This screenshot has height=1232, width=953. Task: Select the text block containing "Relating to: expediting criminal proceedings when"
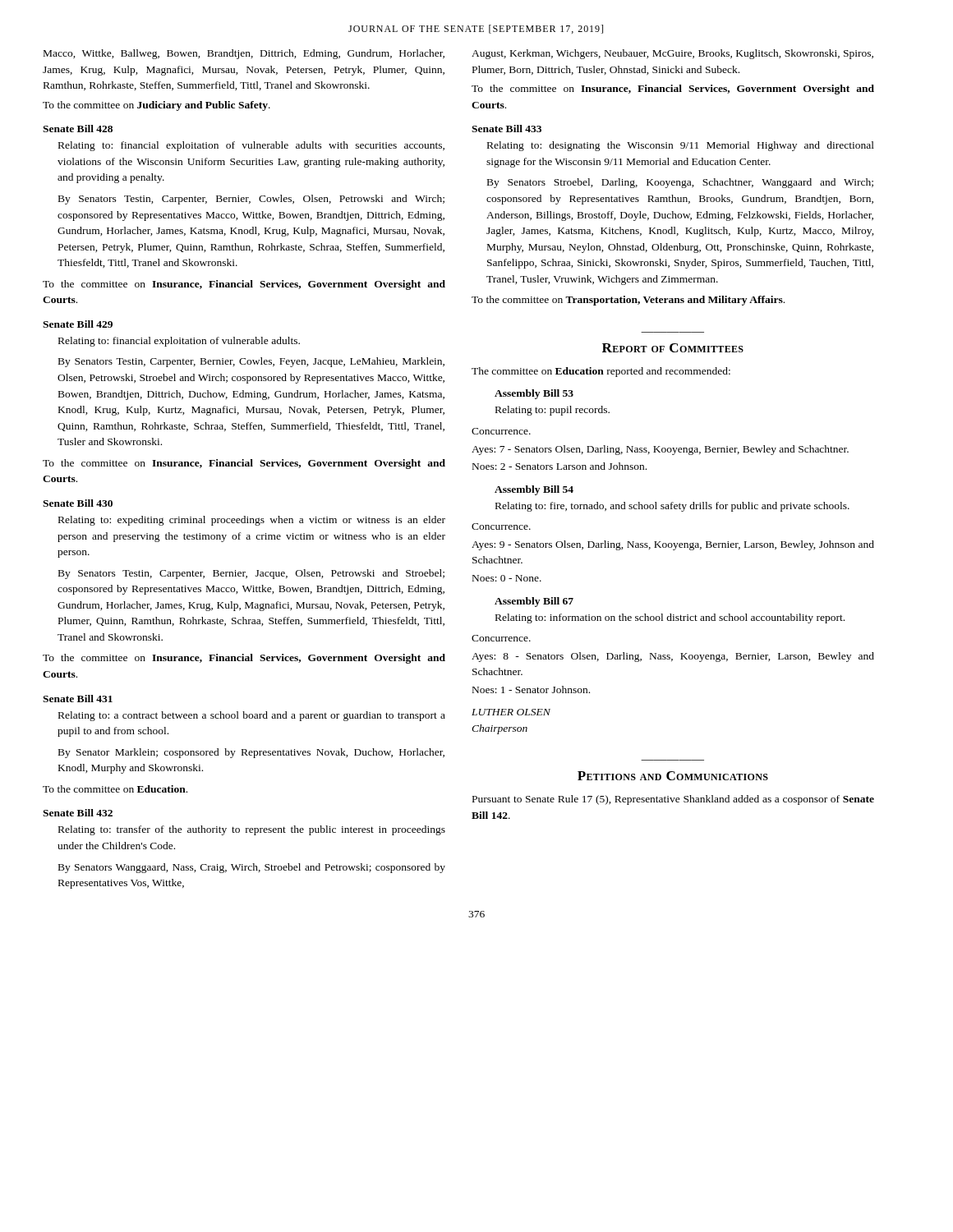[251, 535]
